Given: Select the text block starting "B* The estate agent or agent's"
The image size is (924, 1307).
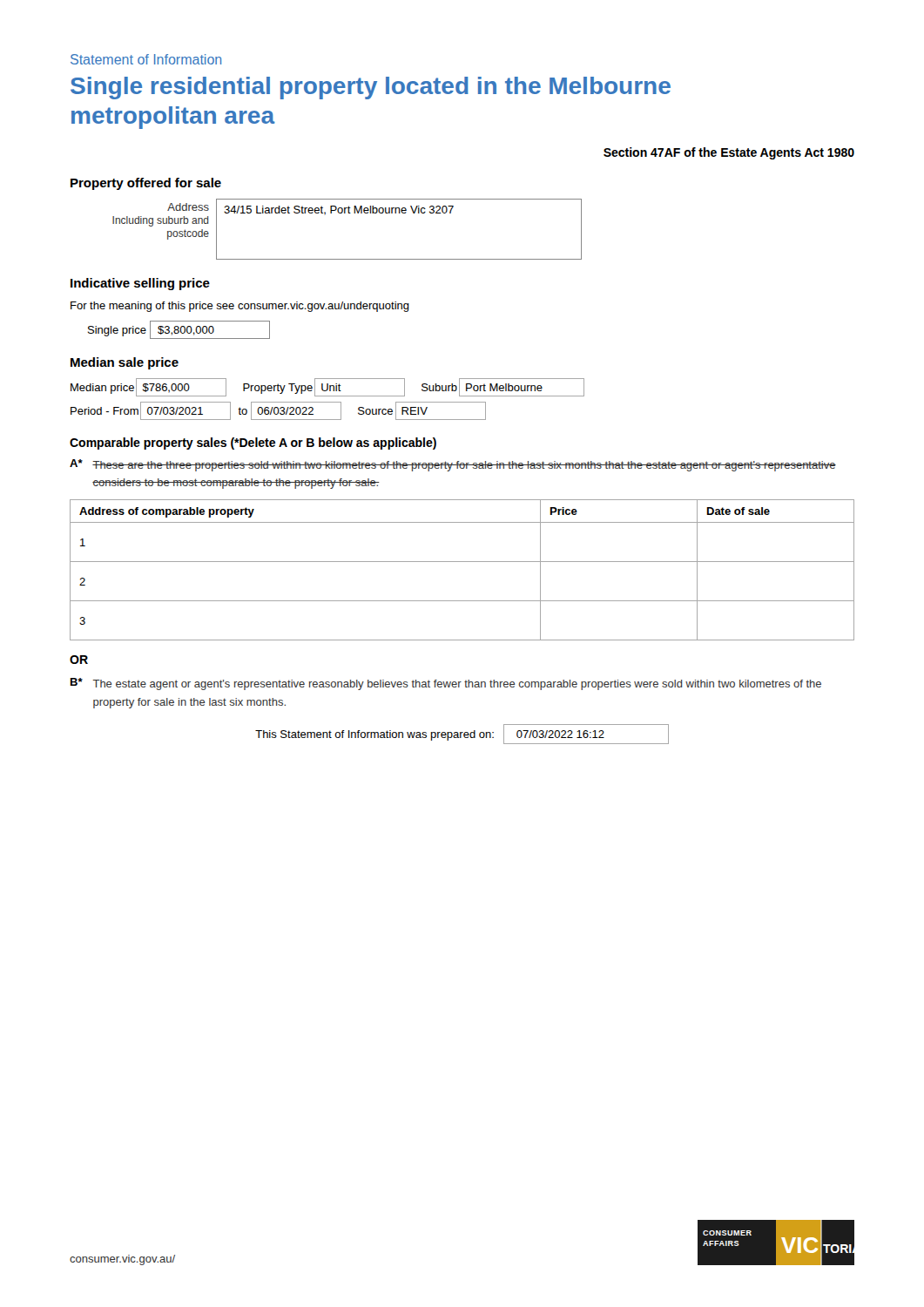Looking at the screenshot, I should [x=462, y=694].
